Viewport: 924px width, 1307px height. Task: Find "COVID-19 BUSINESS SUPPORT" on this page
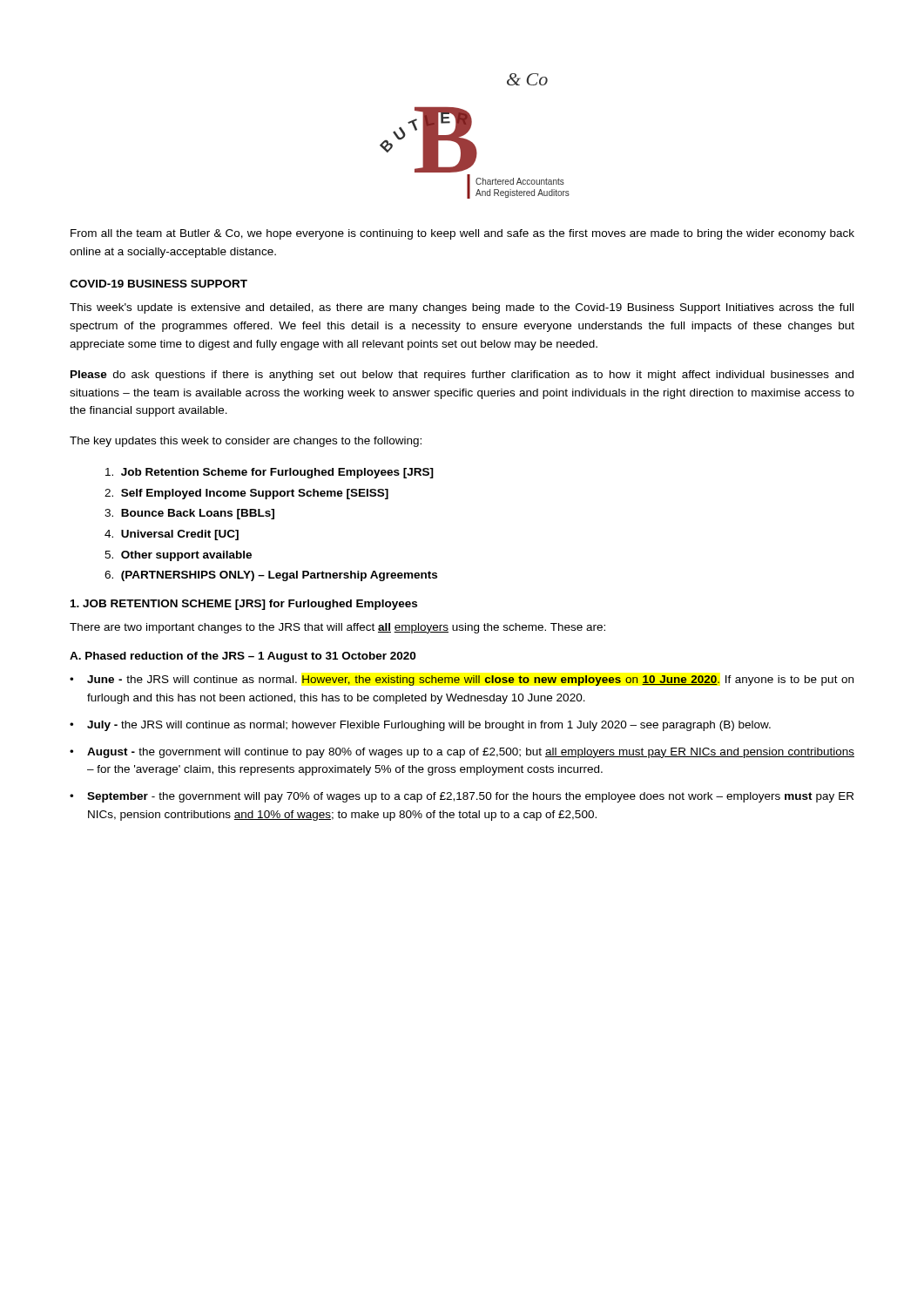[x=159, y=283]
